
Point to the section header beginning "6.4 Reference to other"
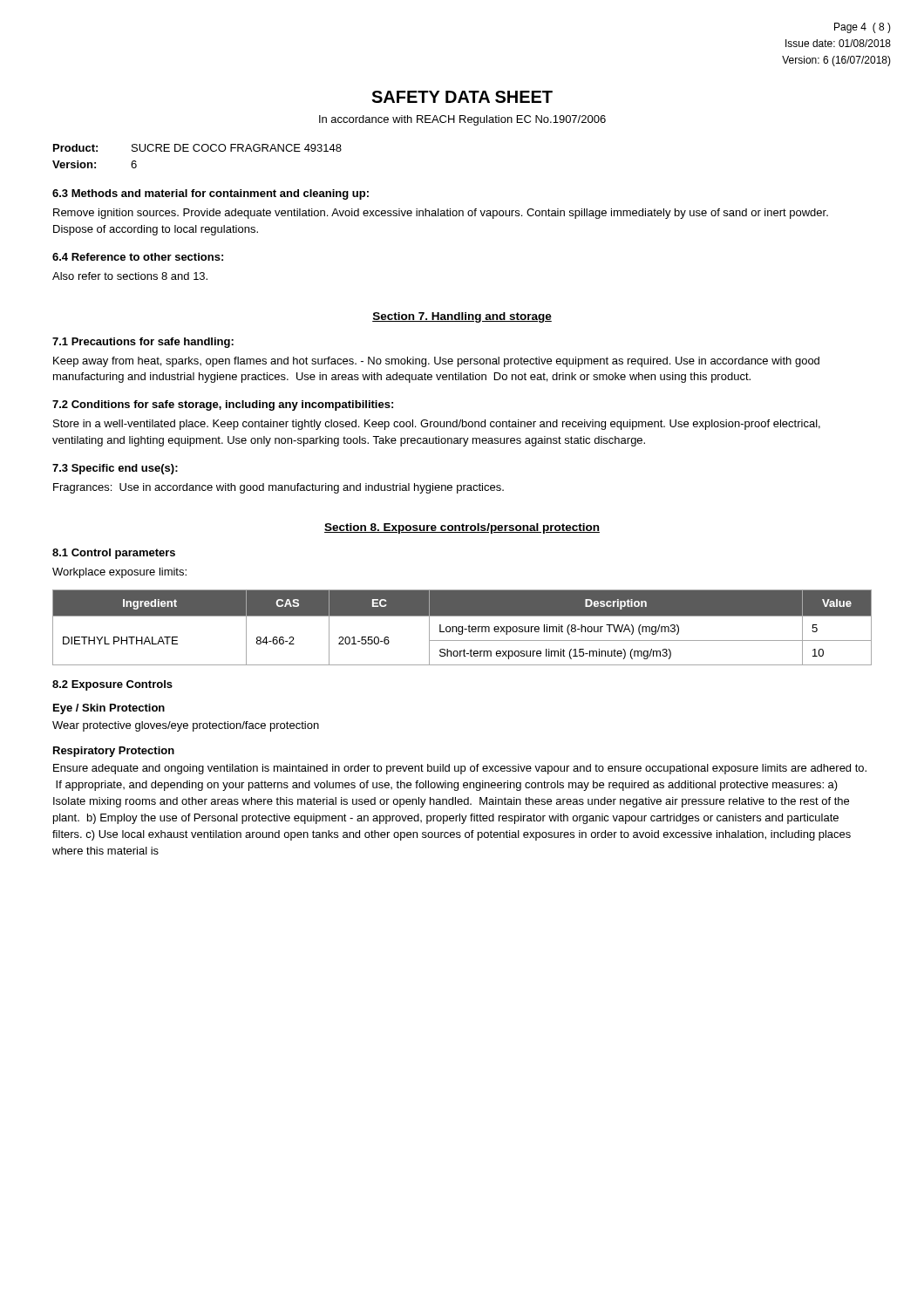pyautogui.click(x=138, y=256)
